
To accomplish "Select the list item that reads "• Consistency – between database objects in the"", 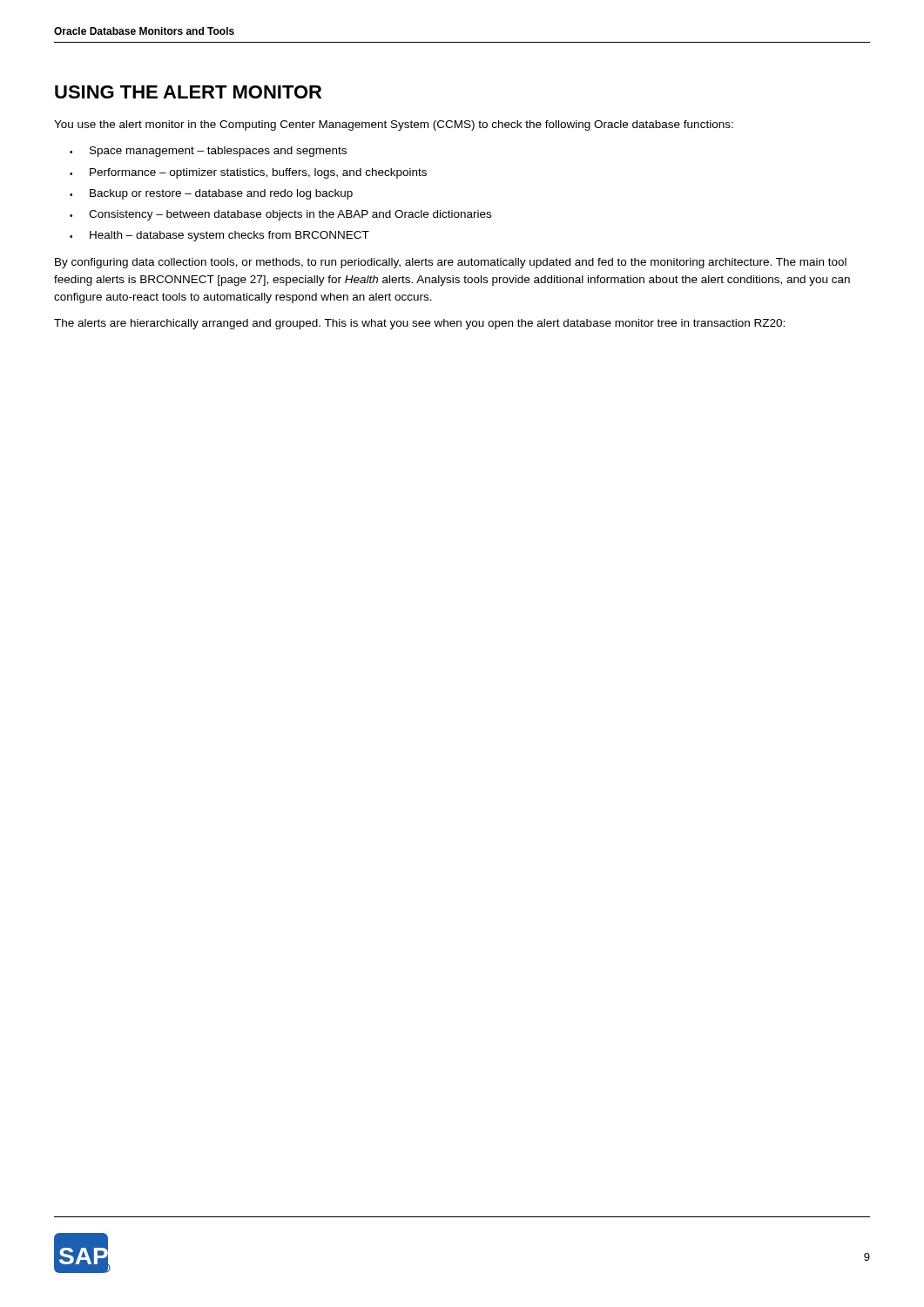I will (281, 214).
